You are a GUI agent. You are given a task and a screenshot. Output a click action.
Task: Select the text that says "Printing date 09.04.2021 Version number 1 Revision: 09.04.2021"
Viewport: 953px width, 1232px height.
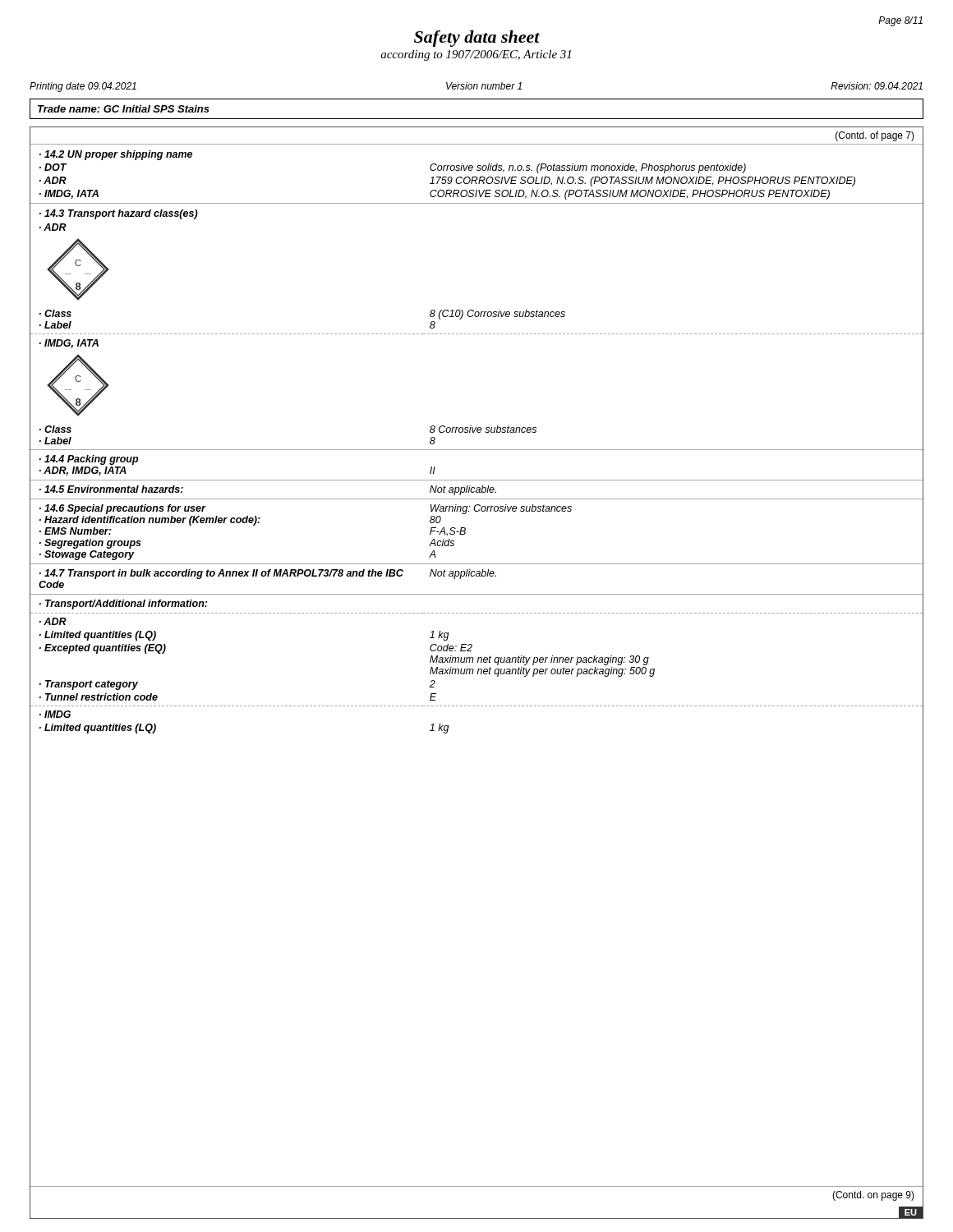click(476, 86)
